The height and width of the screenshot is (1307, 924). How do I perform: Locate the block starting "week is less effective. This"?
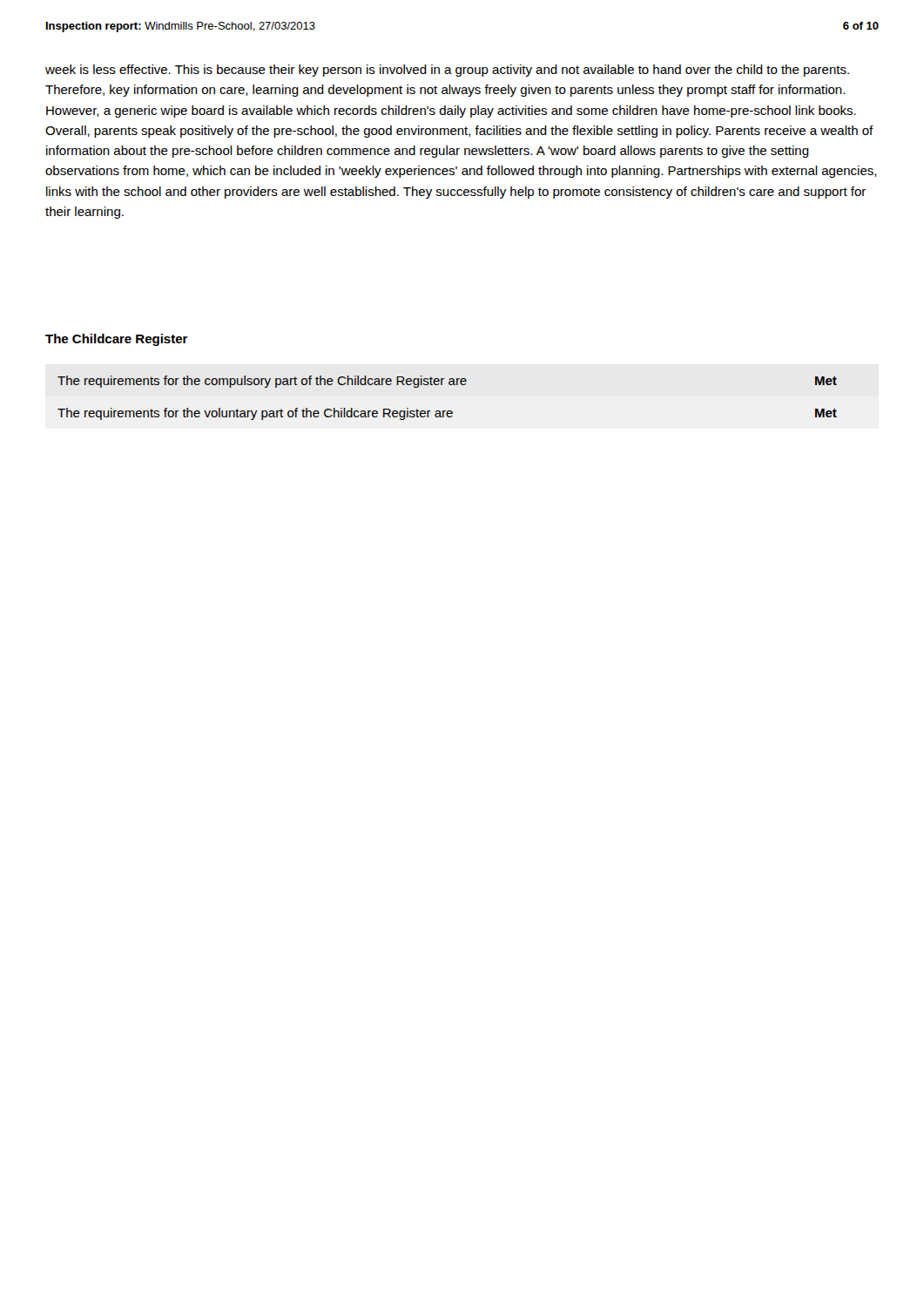[461, 140]
